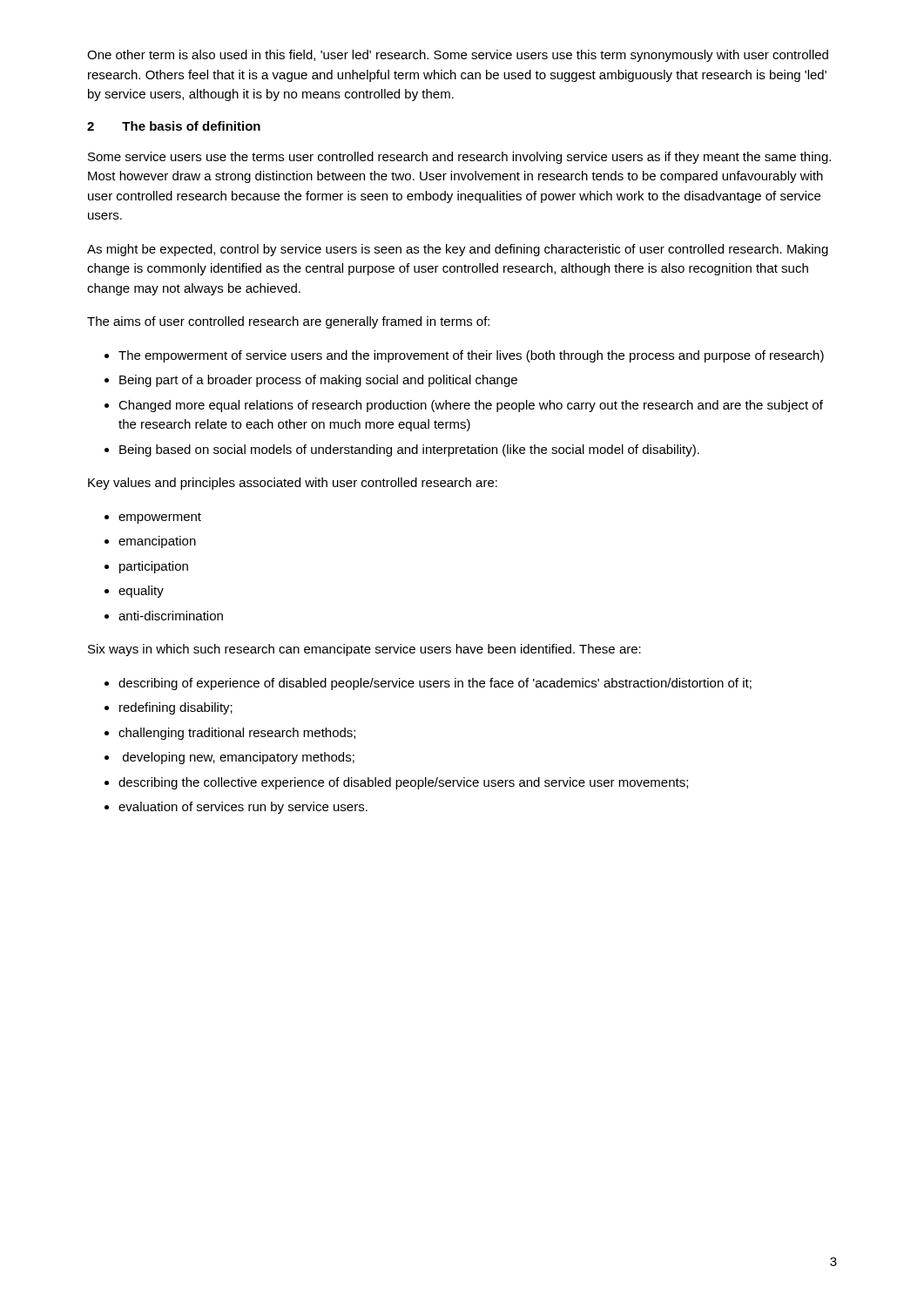Point to "developing new, emancipatory methods;"
924x1307 pixels.
tap(237, 757)
